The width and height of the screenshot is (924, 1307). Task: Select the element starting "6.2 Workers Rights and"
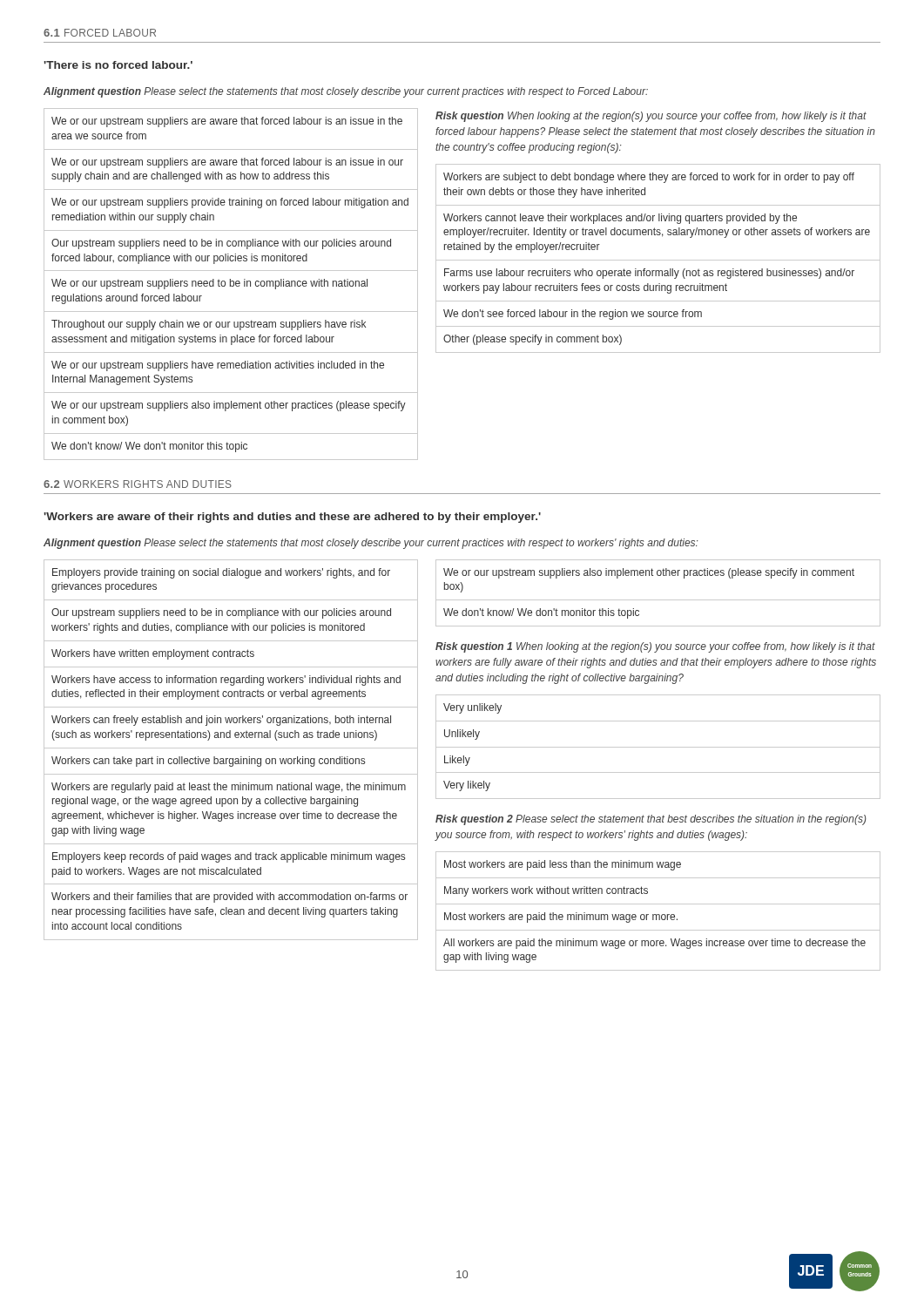[x=138, y=484]
